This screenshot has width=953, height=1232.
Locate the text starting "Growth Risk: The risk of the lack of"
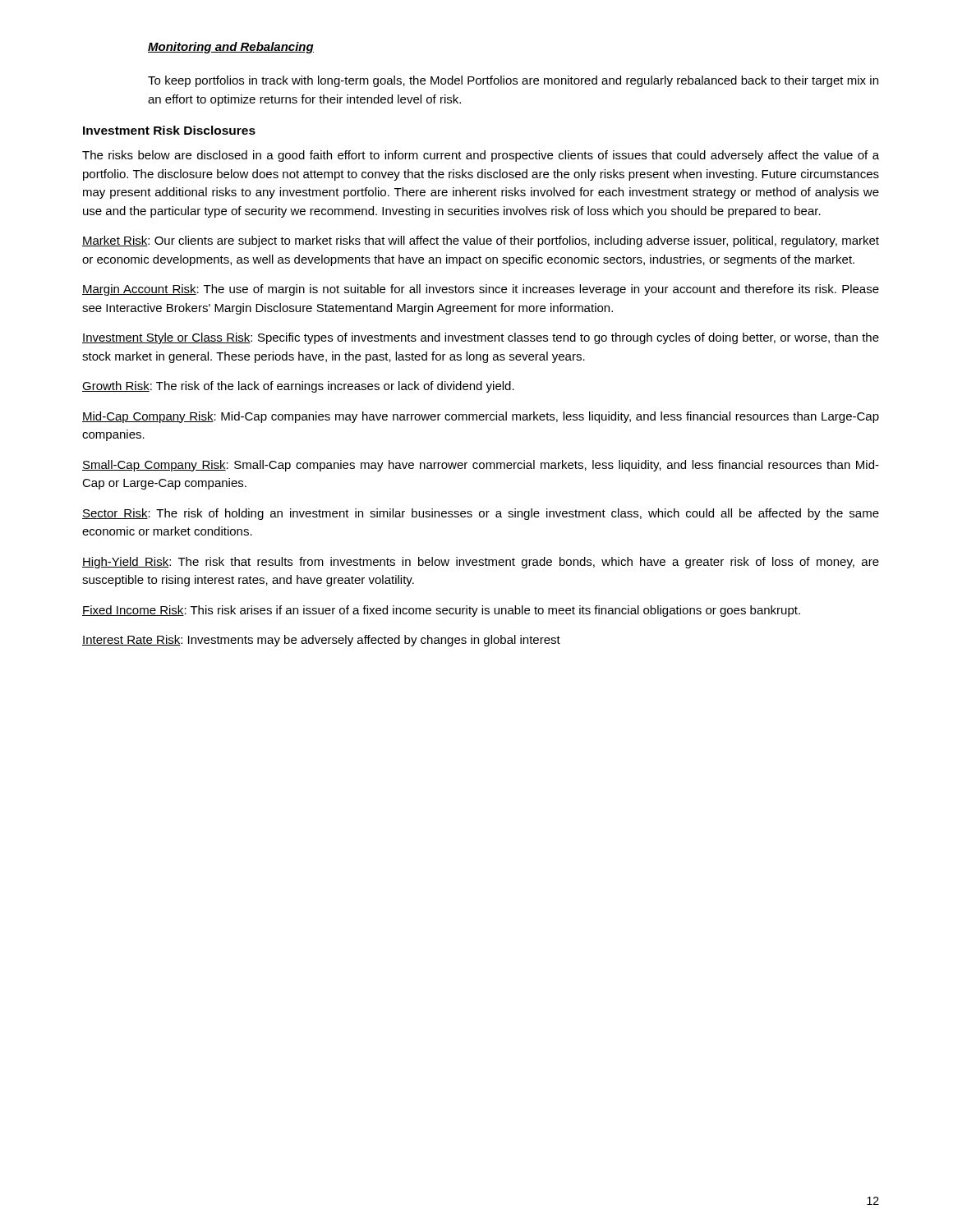[298, 386]
